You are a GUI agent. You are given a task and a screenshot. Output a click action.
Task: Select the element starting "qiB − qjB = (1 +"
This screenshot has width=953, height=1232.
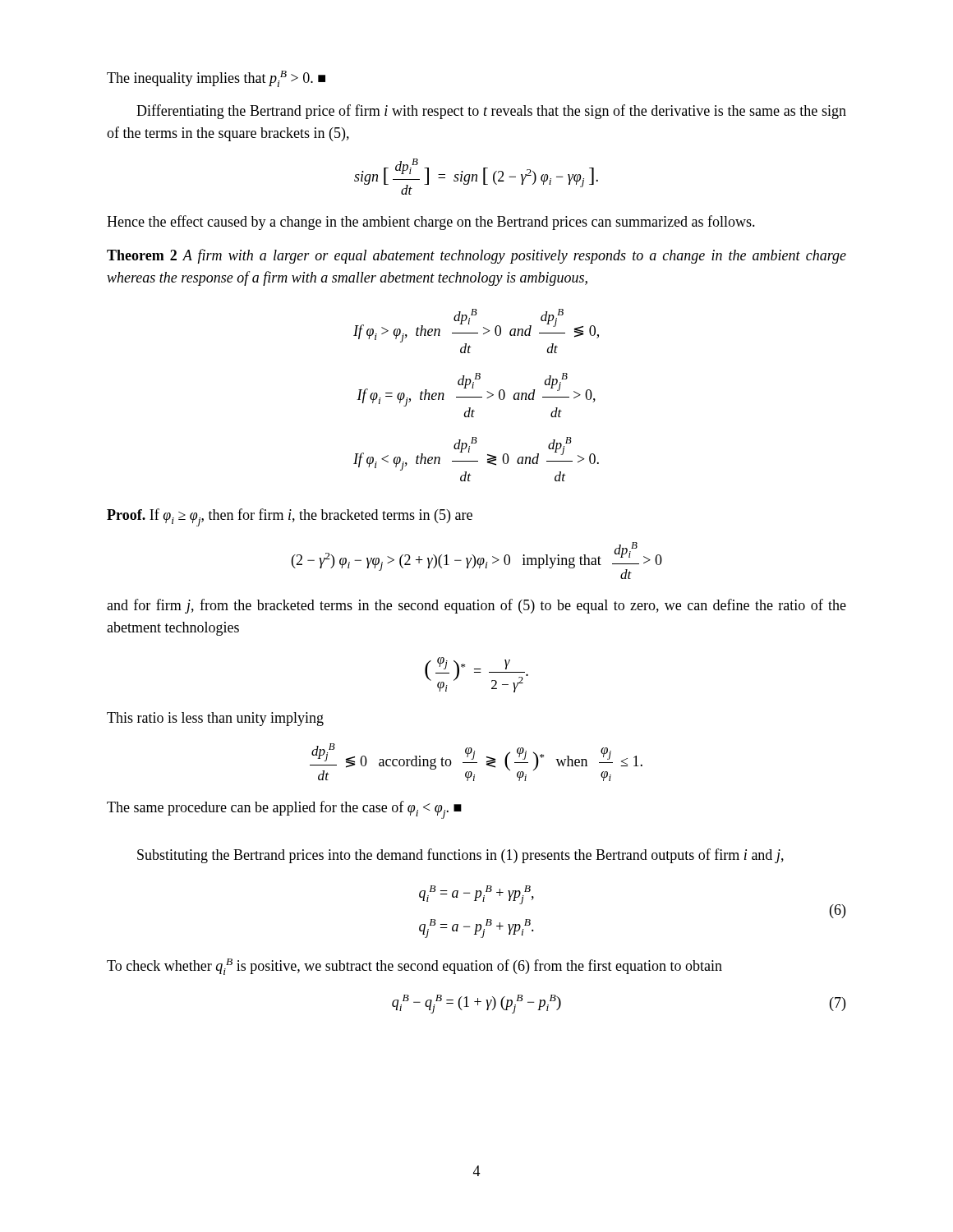pos(476,1003)
